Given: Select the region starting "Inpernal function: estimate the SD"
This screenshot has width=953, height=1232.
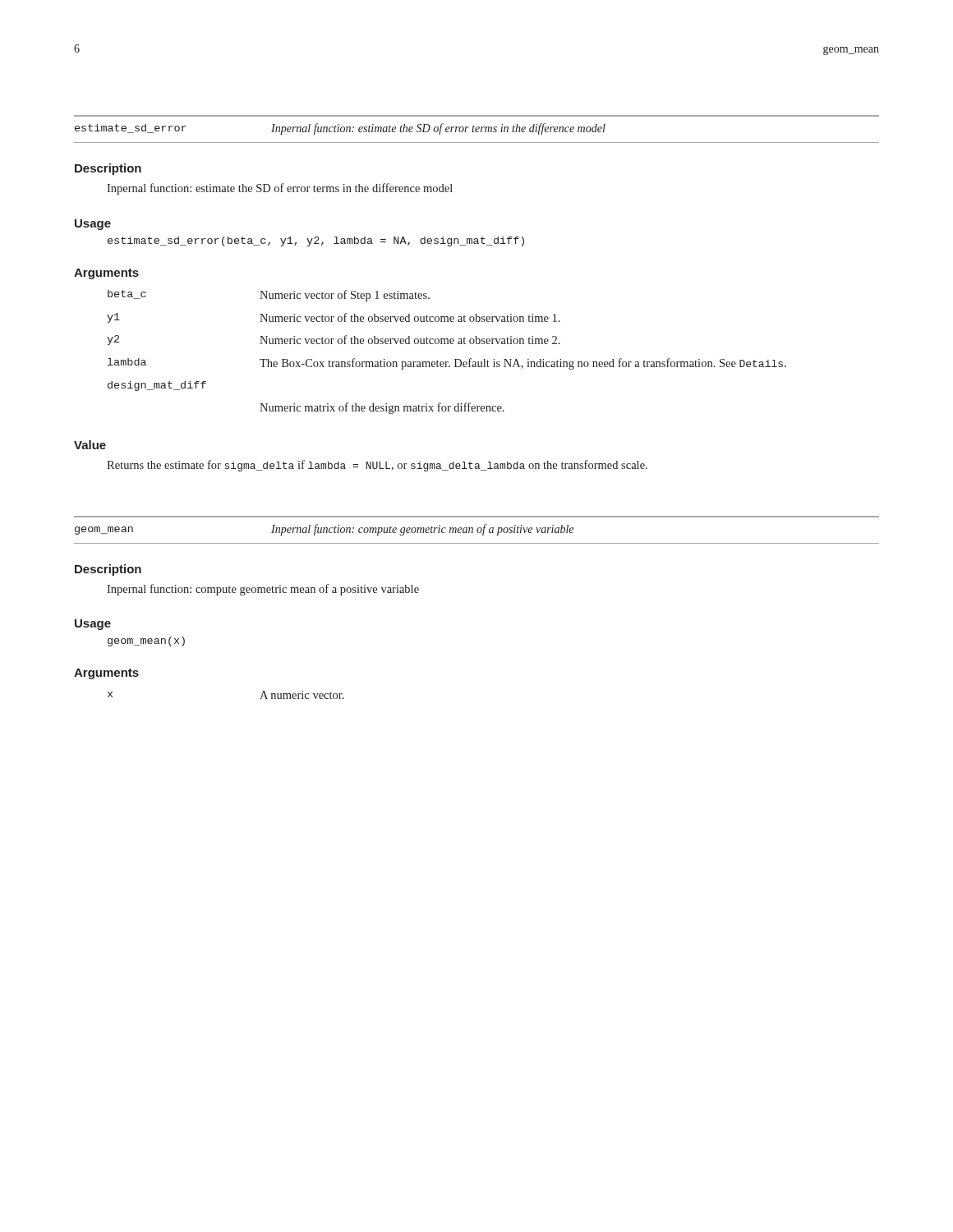Looking at the screenshot, I should 280,188.
